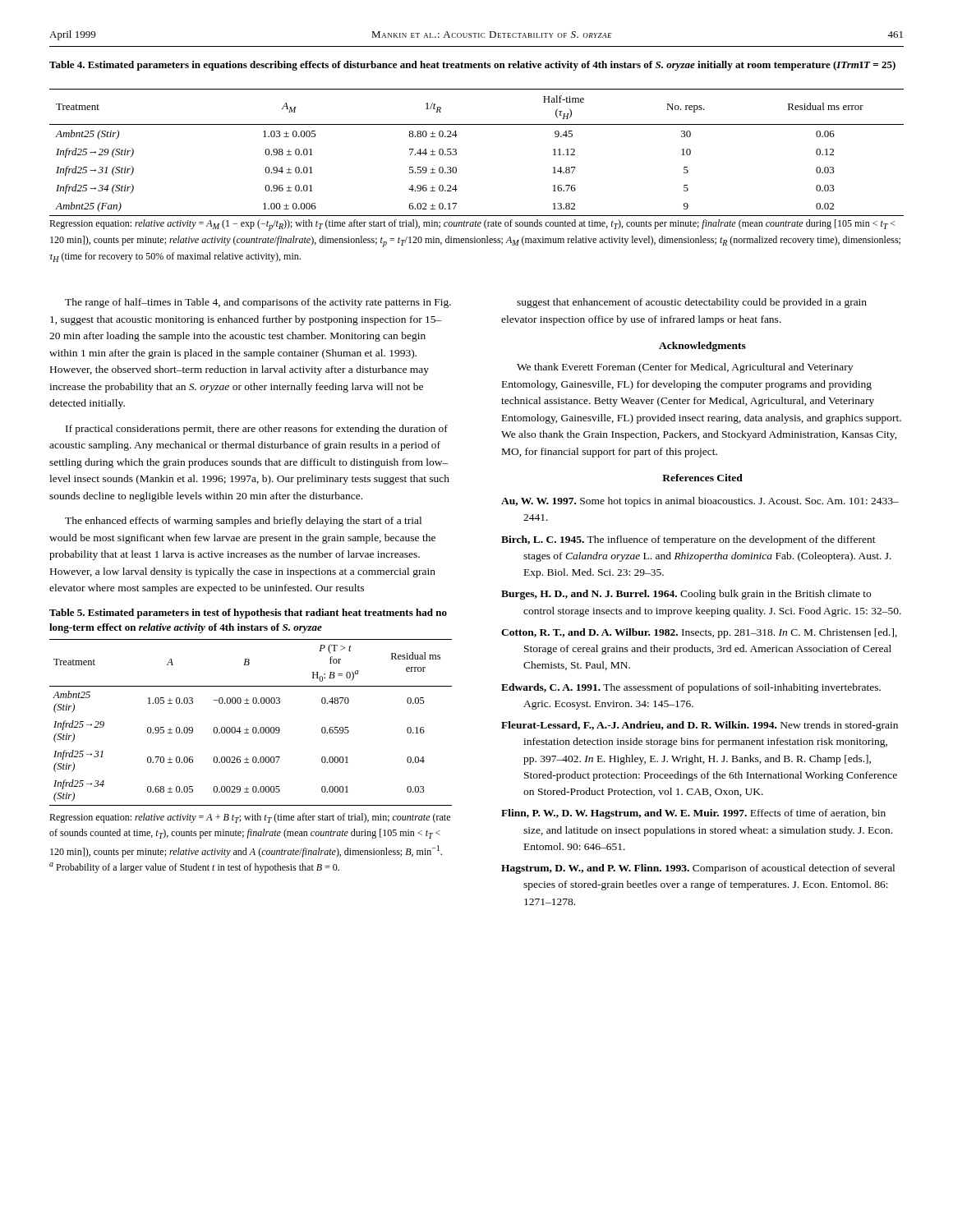Navigate to the text block starting "suggest that enhancement of acoustic detectability could"
Viewport: 953px width, 1232px height.
(684, 310)
